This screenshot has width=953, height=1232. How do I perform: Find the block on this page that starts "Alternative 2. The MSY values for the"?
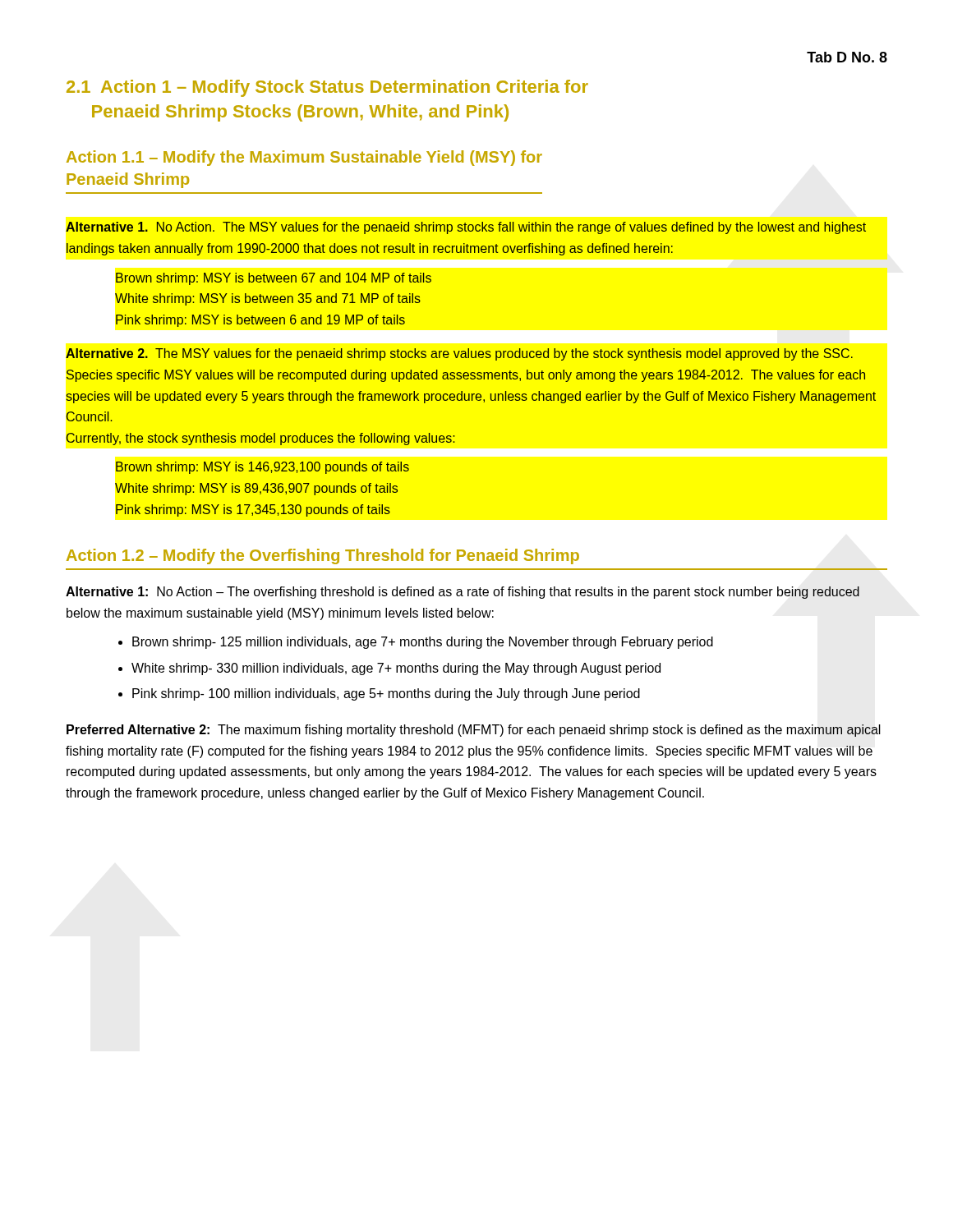coord(471,396)
